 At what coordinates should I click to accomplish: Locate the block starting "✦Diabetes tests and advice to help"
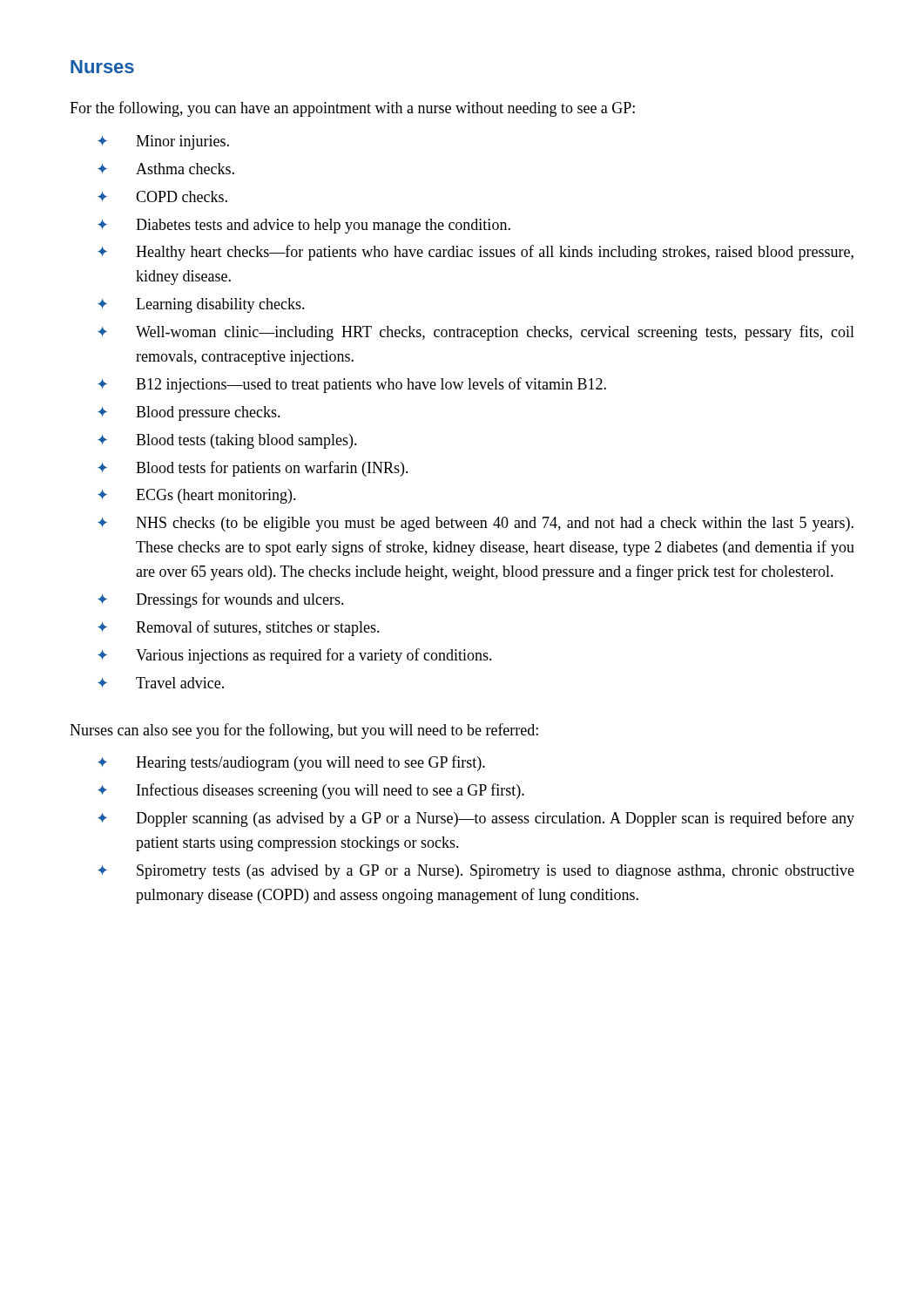pos(462,225)
